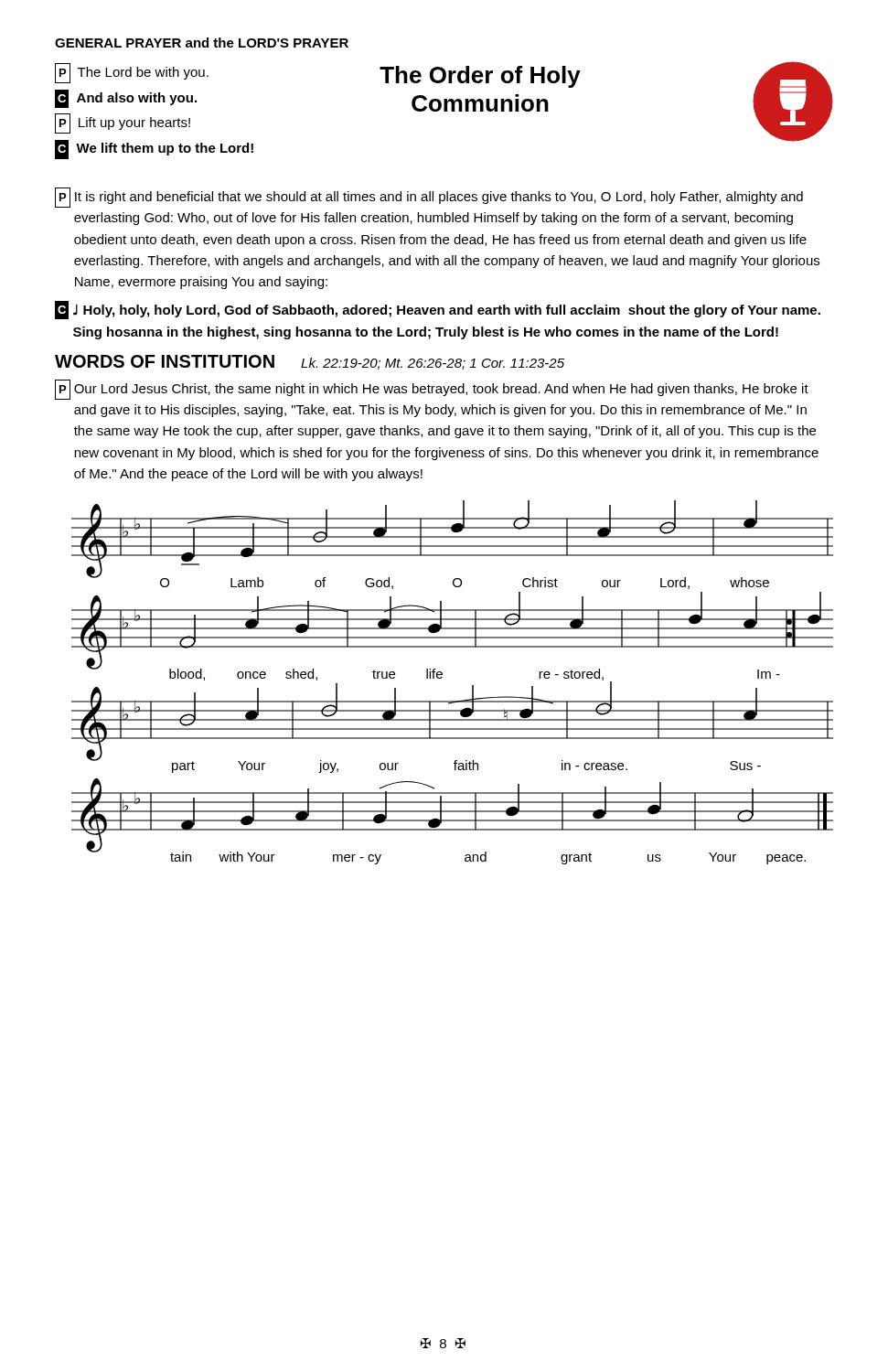Navigate to the element starting "C We lift them up to the"

(155, 150)
